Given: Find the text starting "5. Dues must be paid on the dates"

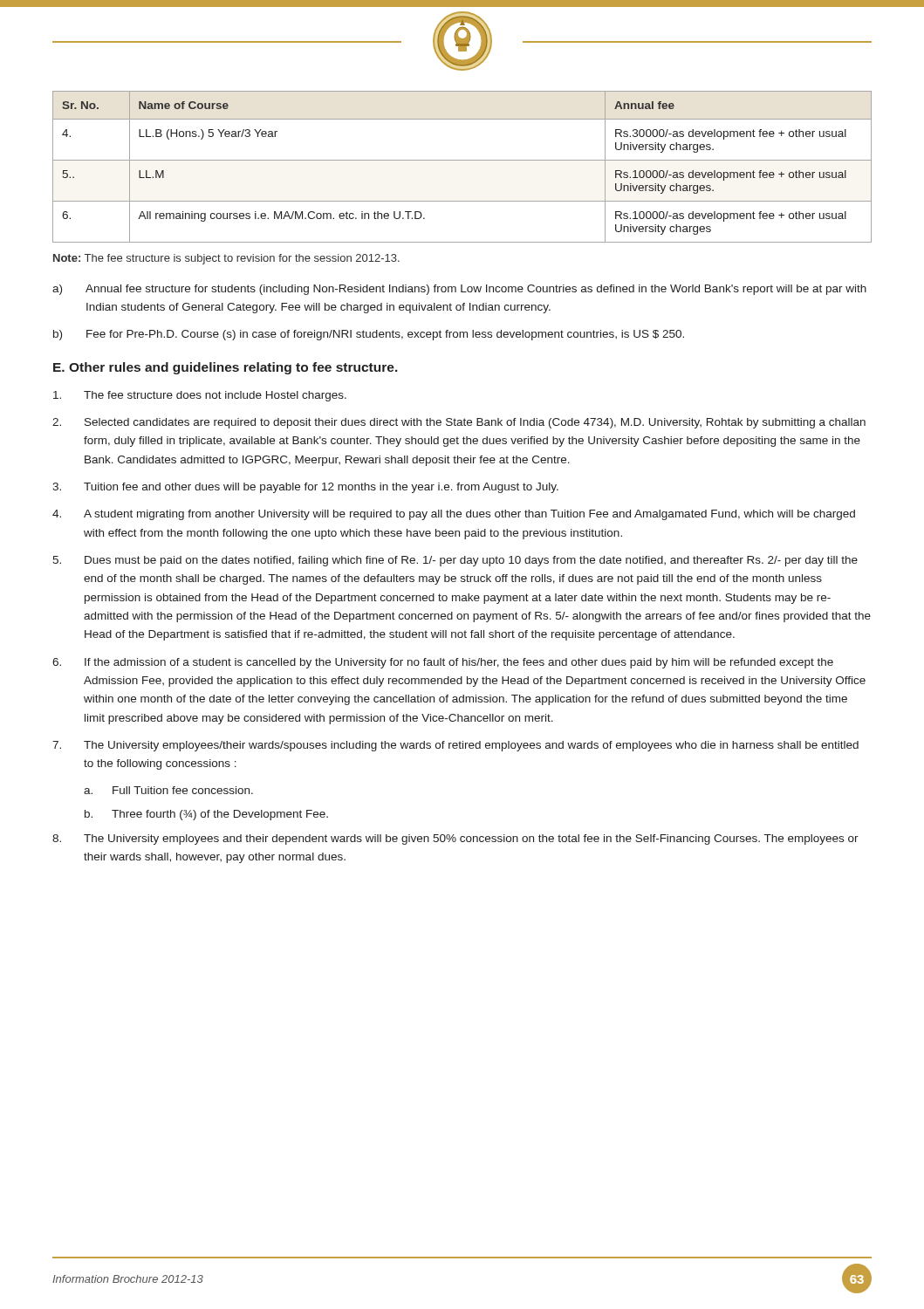Looking at the screenshot, I should 462,597.
